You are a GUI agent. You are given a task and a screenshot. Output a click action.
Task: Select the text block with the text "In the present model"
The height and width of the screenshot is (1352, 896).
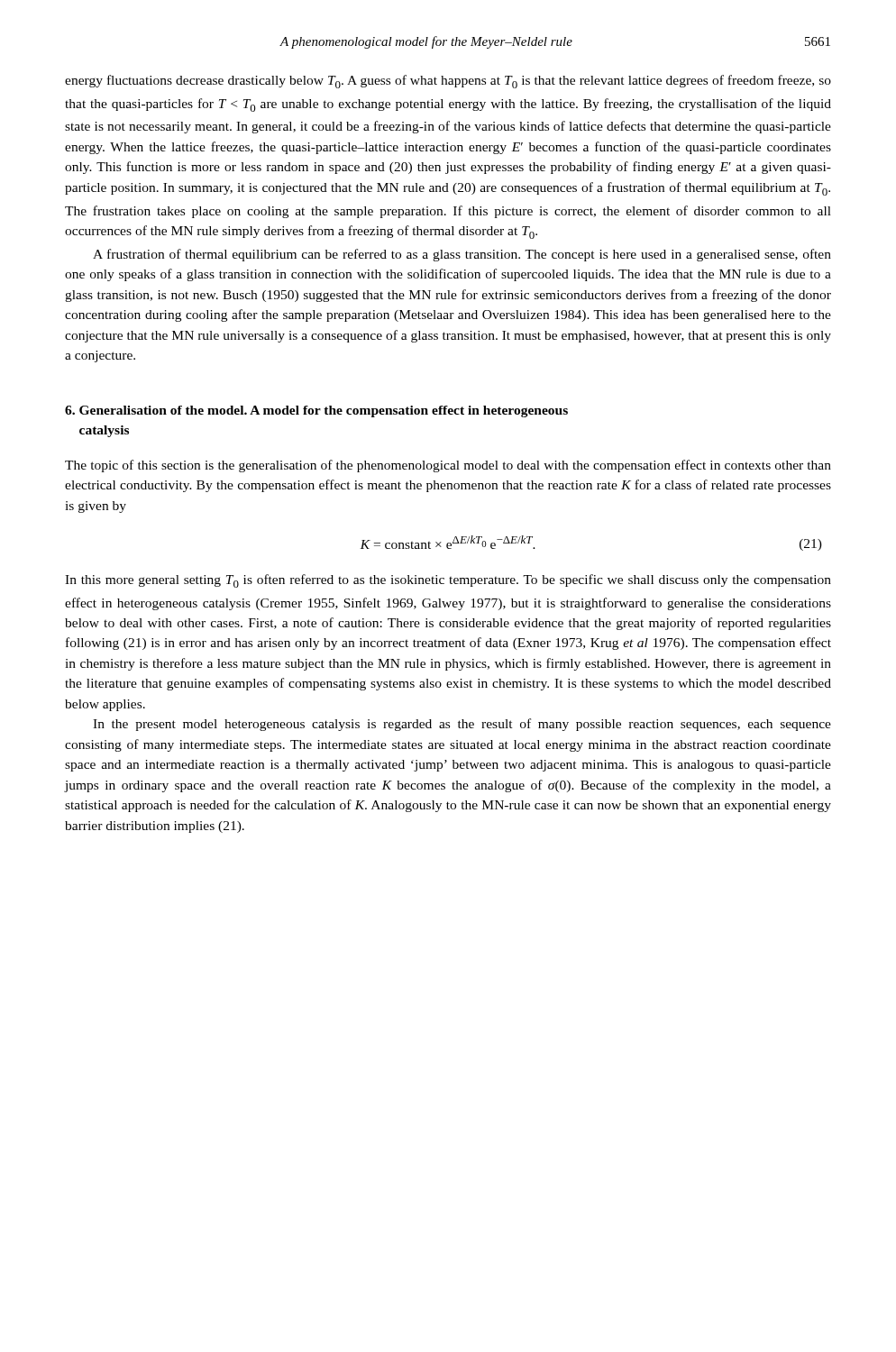click(x=448, y=774)
